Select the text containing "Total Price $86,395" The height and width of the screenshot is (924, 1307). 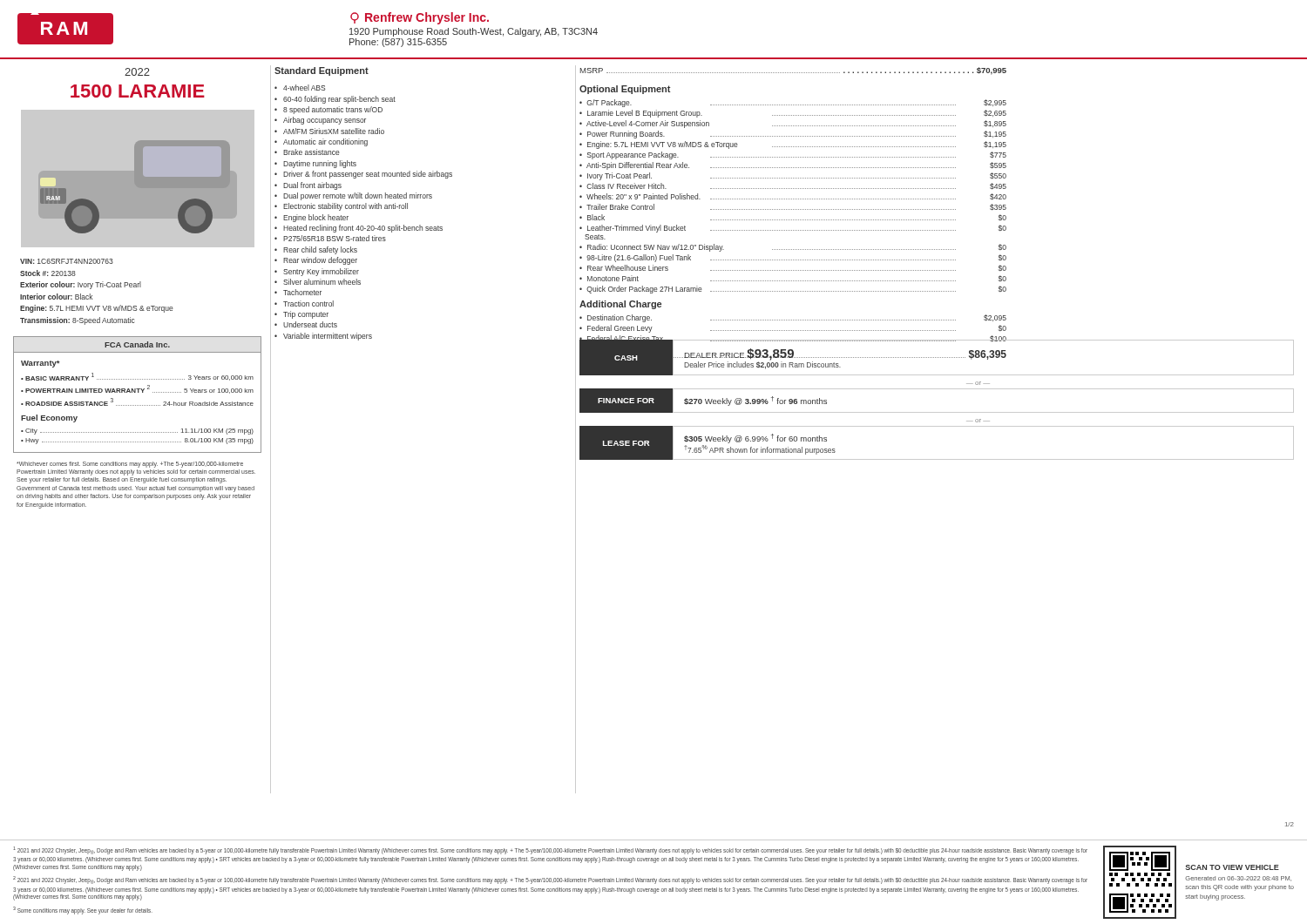pos(793,354)
